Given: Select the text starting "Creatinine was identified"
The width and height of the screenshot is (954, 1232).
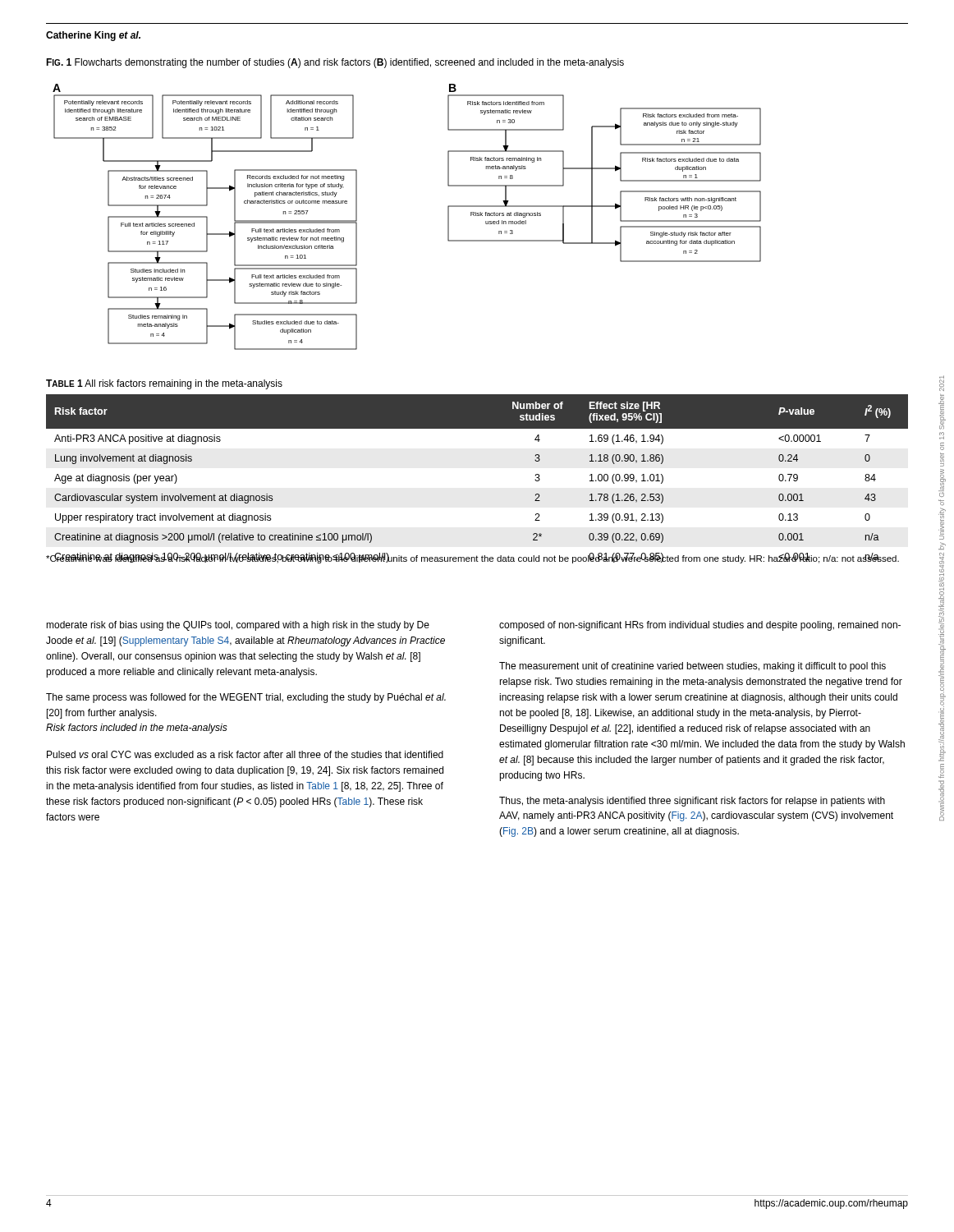Looking at the screenshot, I should tap(473, 558).
